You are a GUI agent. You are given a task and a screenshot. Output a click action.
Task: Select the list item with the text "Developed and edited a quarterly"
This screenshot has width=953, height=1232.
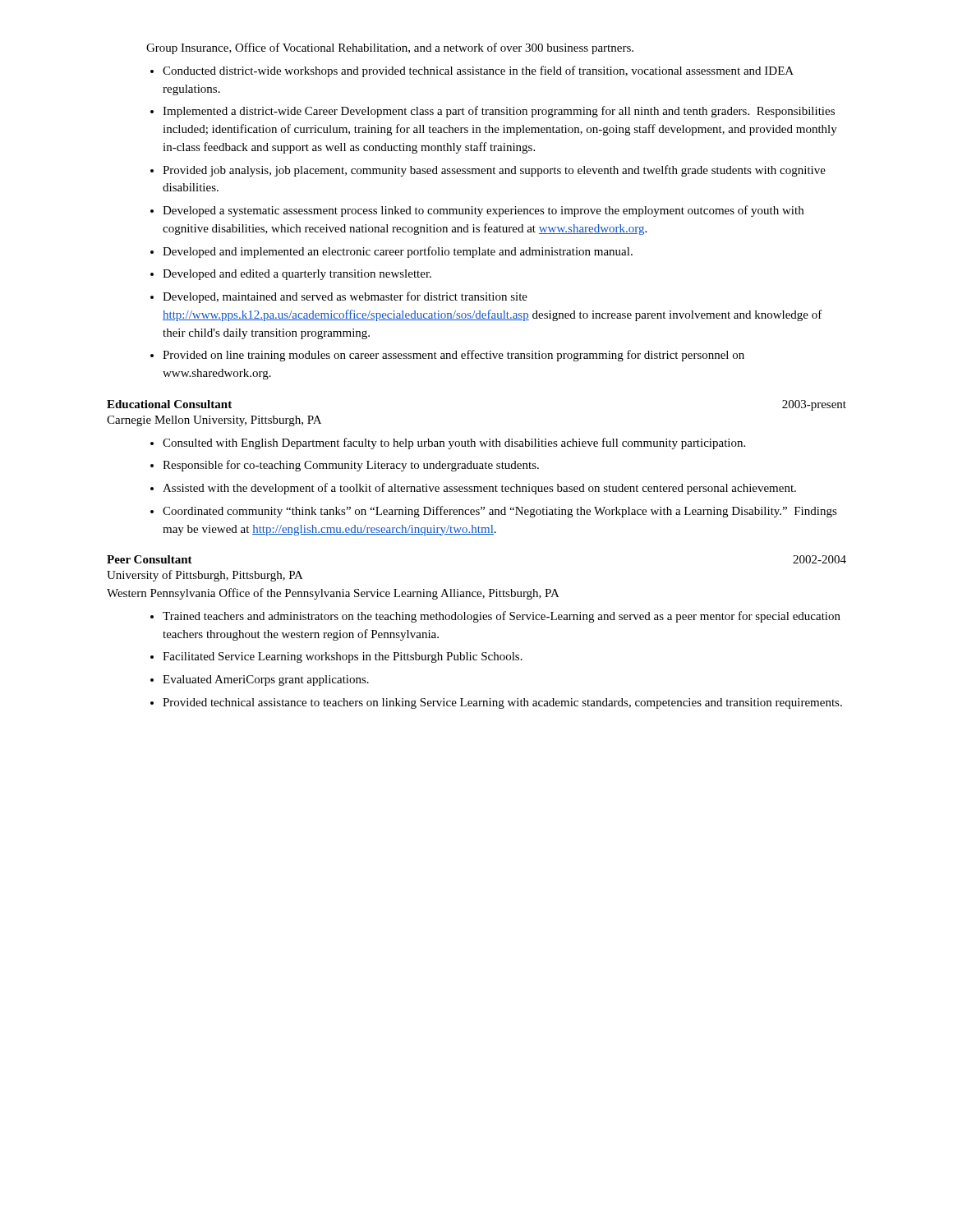297,274
